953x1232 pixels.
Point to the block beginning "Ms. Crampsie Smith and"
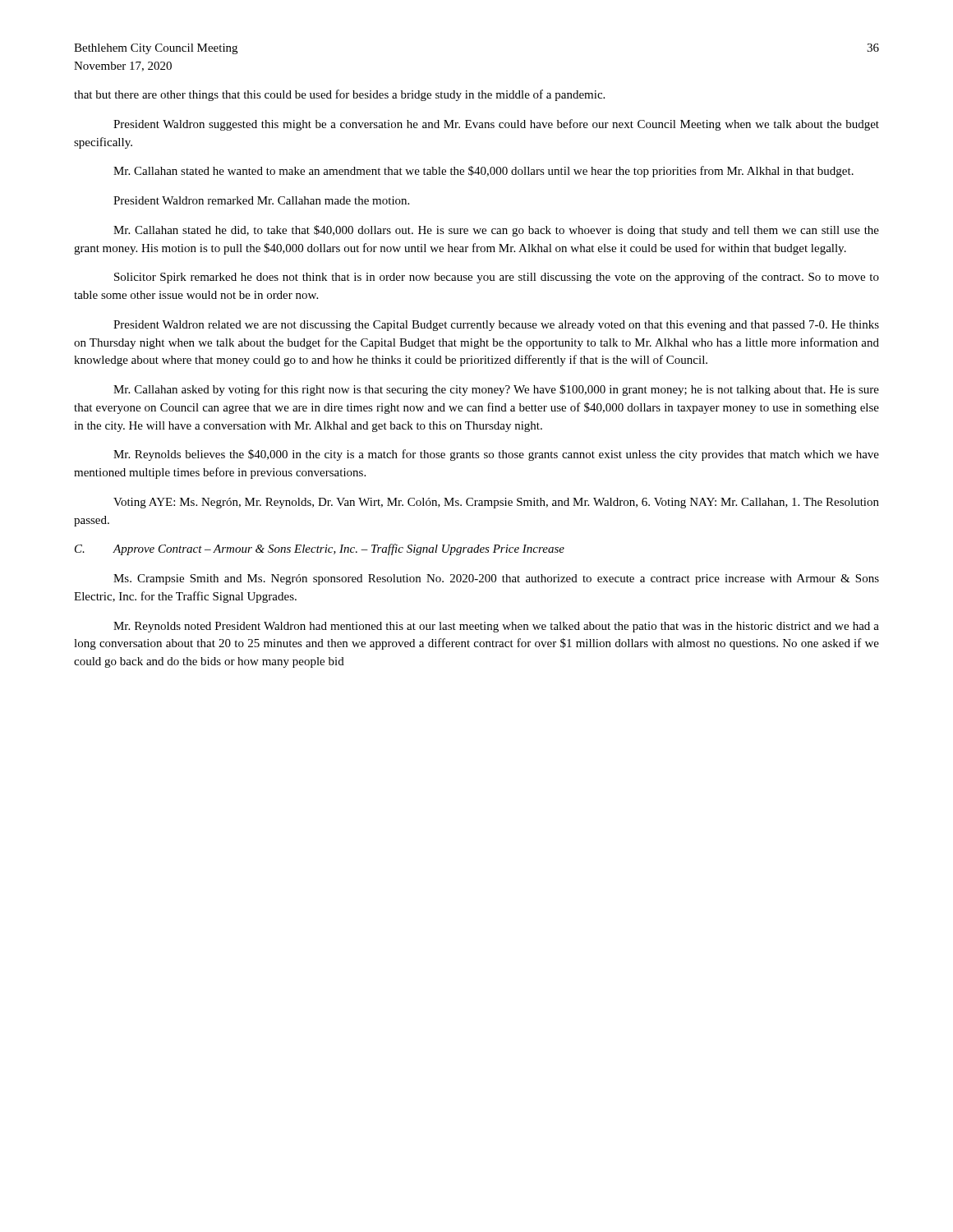[476, 587]
